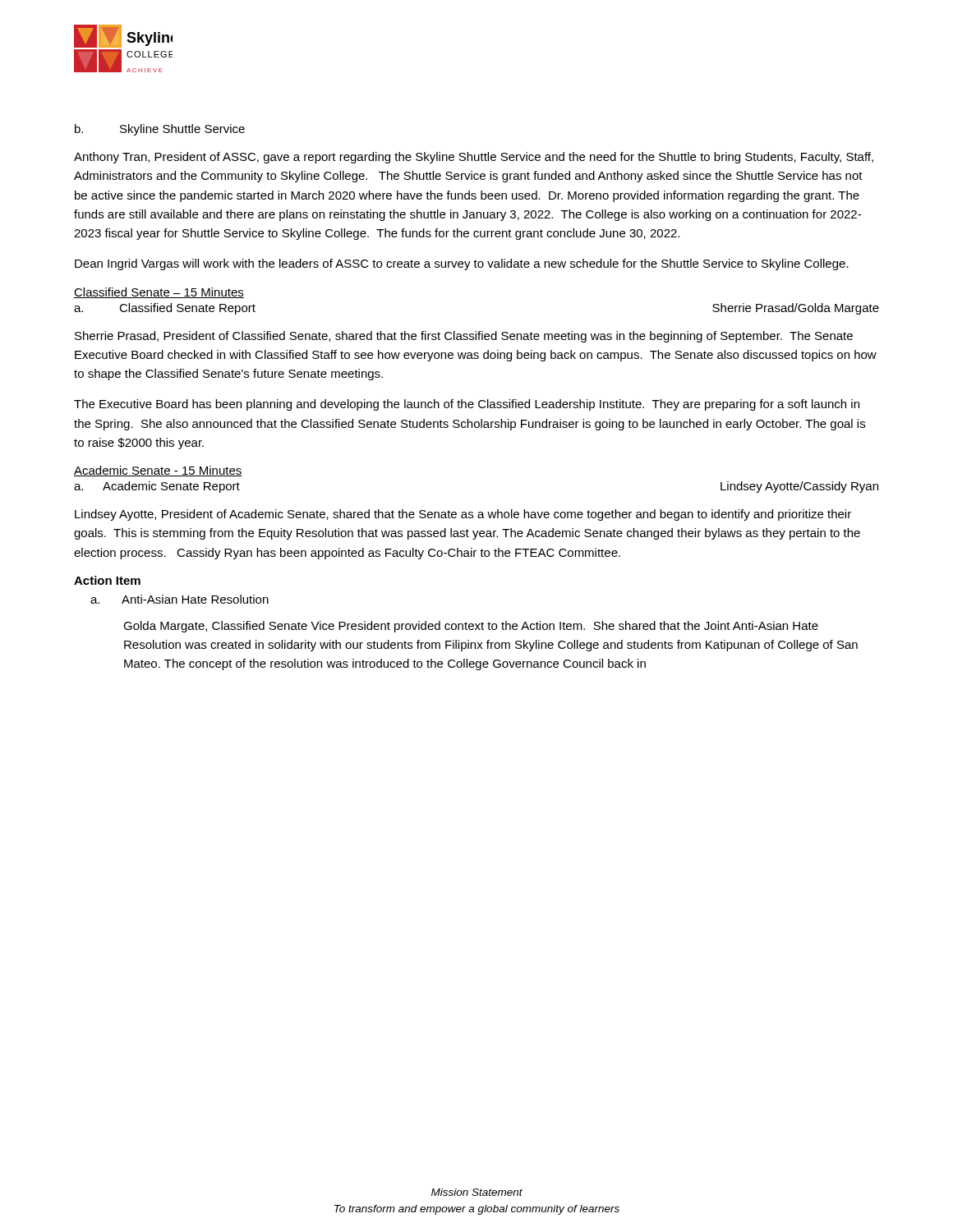This screenshot has height=1232, width=953.
Task: Locate the text starting "Dean Ingrid Vargas will"
Action: tap(476, 264)
